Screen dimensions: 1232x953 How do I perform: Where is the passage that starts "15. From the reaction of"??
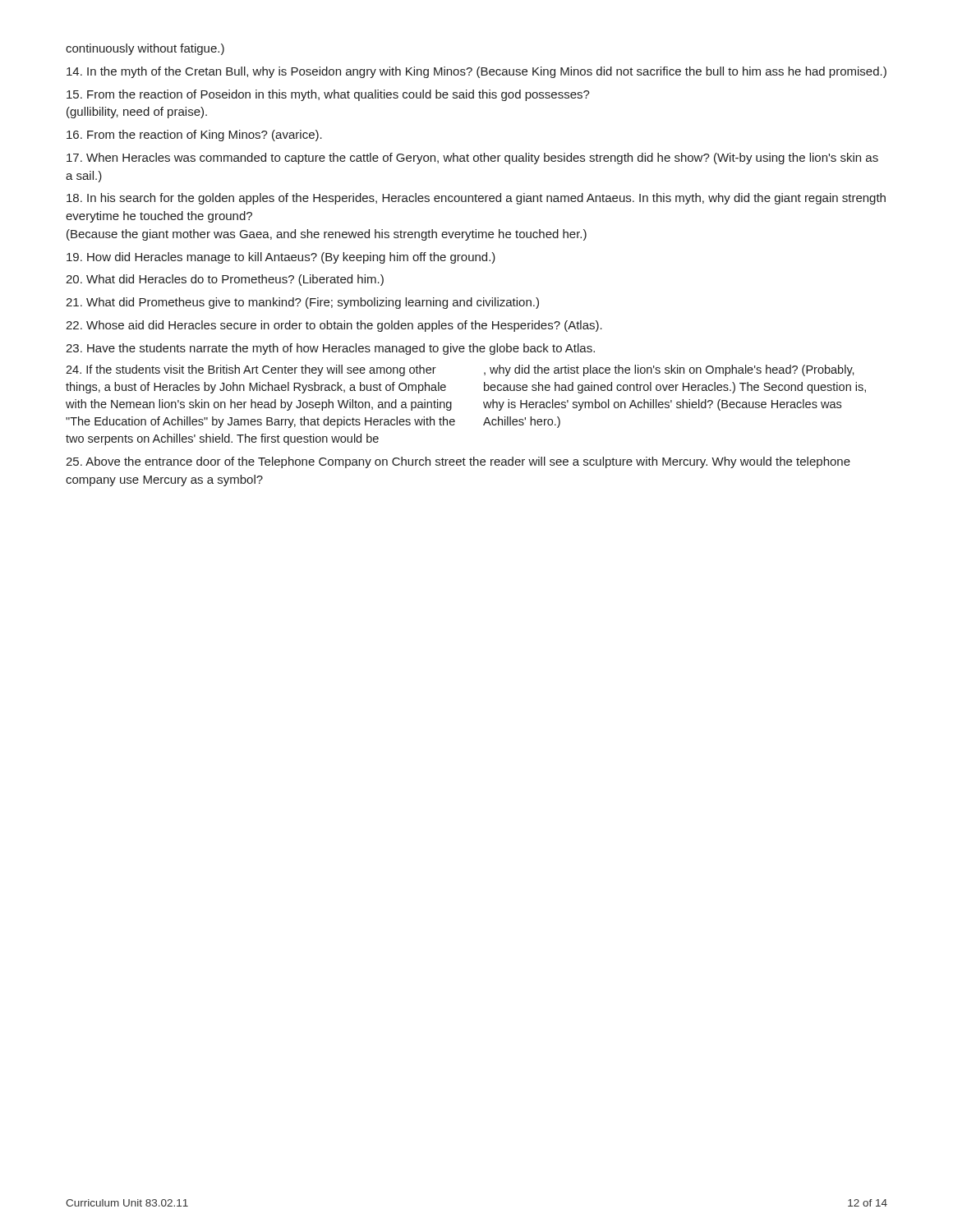[328, 103]
